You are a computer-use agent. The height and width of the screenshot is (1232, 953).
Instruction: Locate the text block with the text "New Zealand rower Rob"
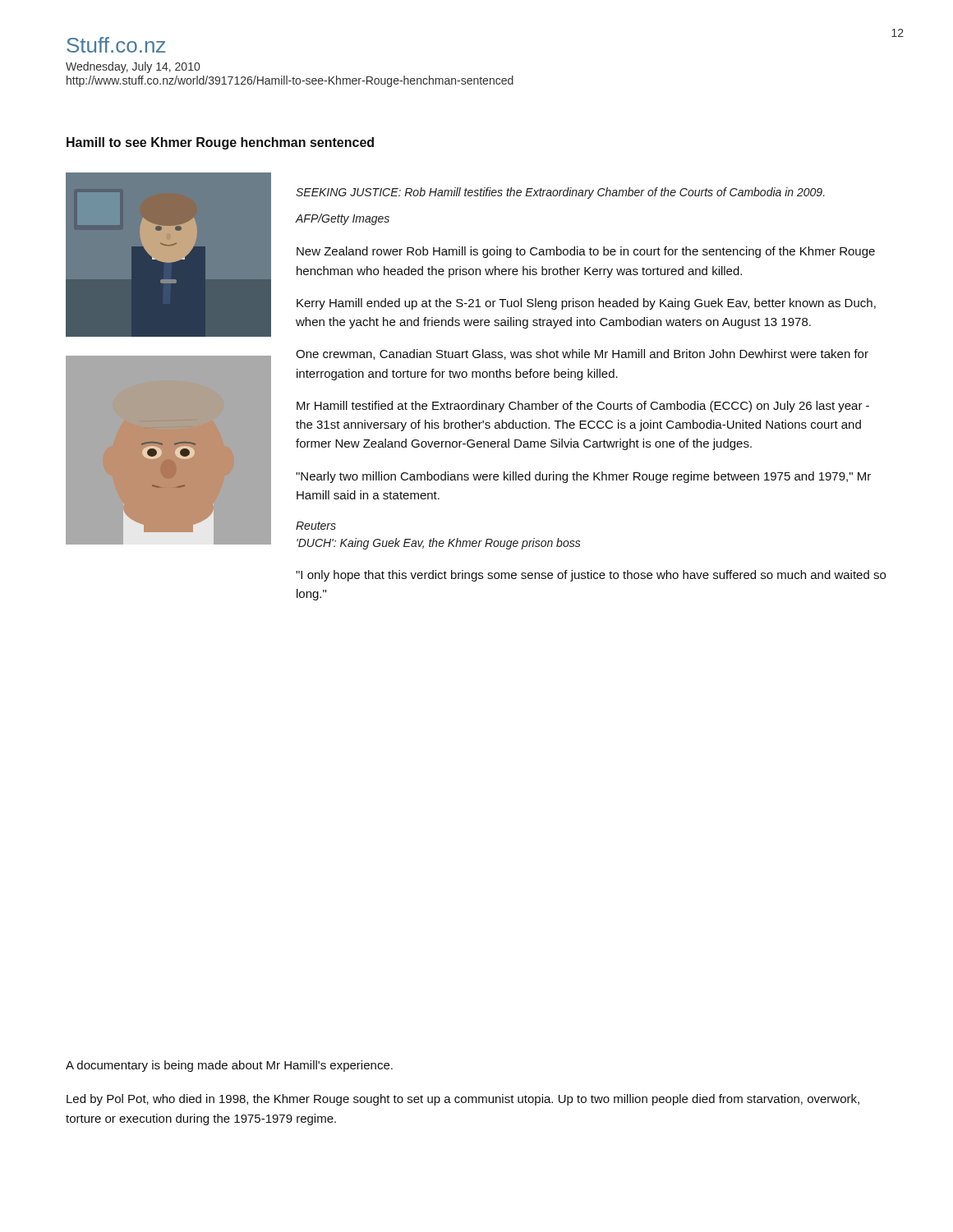click(591, 261)
